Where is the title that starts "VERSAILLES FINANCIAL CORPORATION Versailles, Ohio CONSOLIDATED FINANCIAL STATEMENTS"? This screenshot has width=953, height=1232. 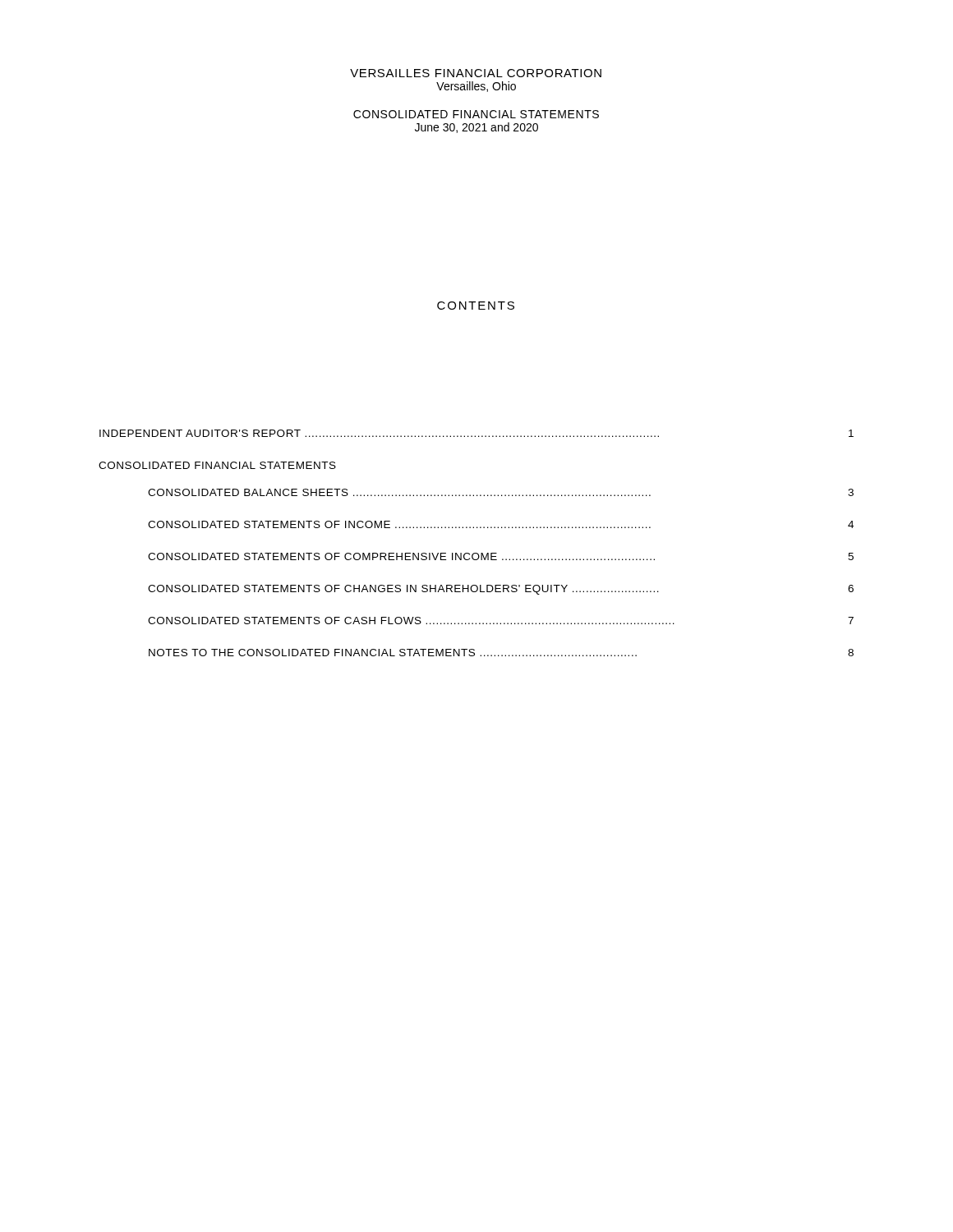pyautogui.click(x=476, y=100)
